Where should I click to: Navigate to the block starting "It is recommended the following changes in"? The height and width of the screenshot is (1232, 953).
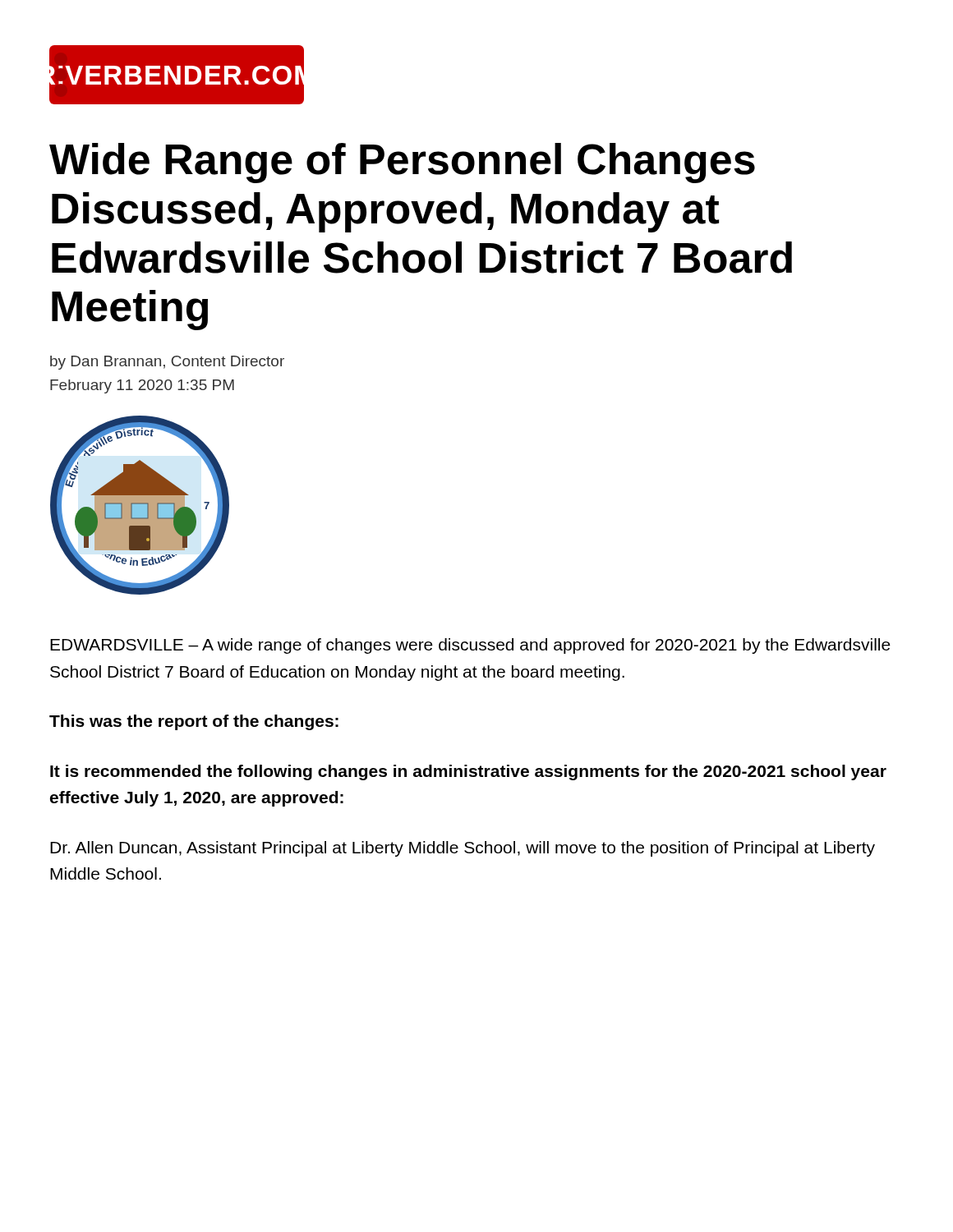pyautogui.click(x=476, y=785)
